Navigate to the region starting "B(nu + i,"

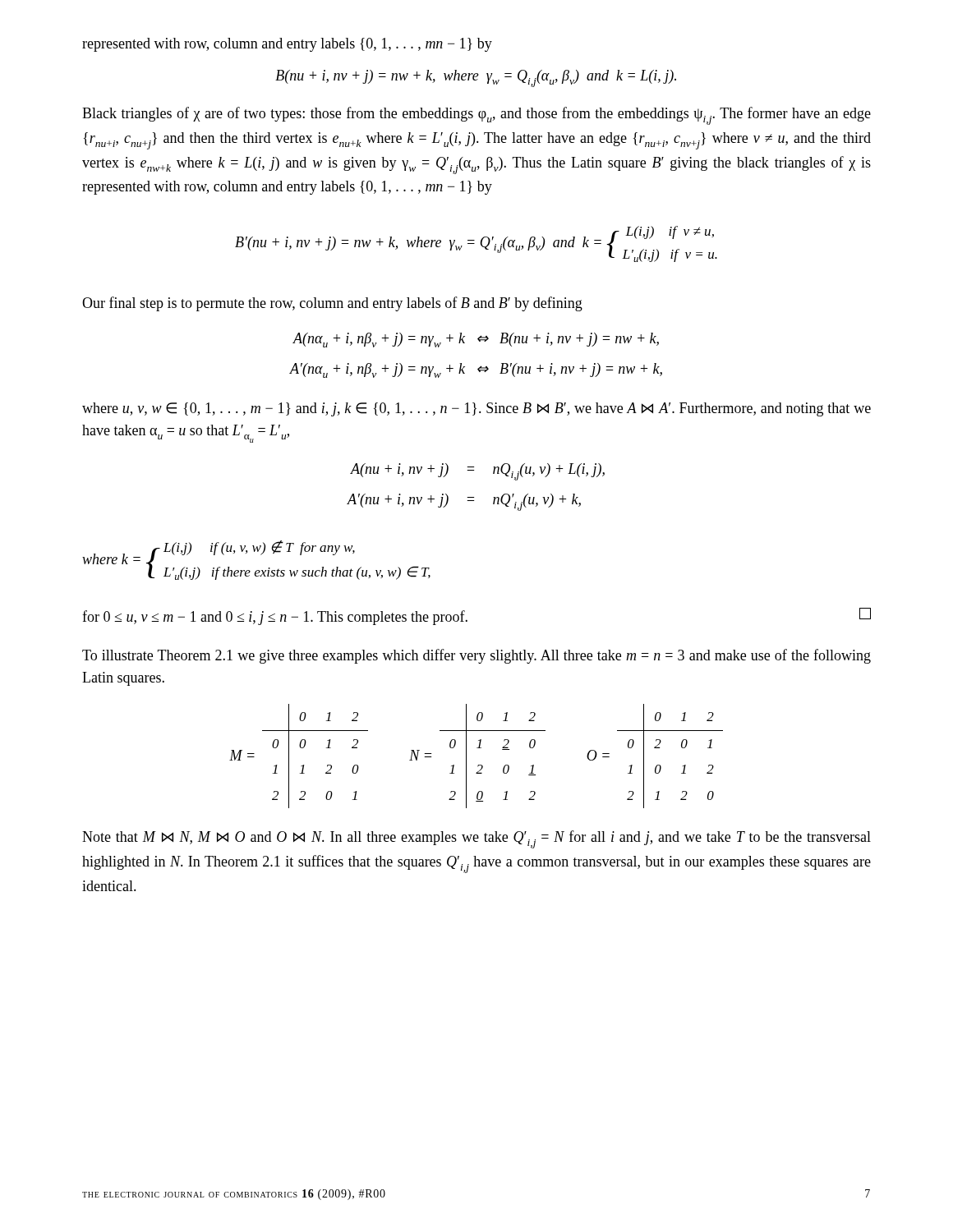point(476,77)
